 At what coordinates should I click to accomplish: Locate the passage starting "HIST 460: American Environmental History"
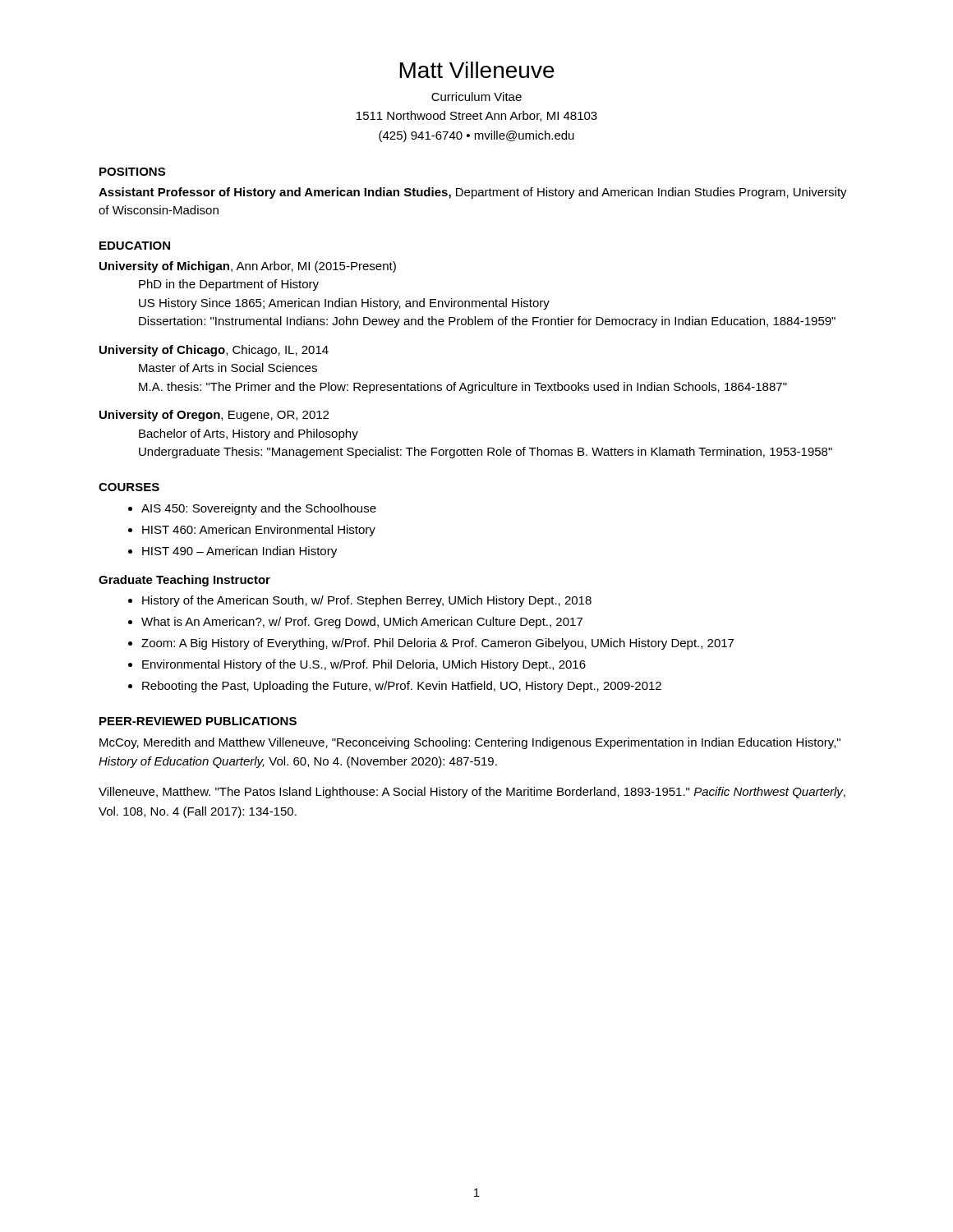[258, 529]
